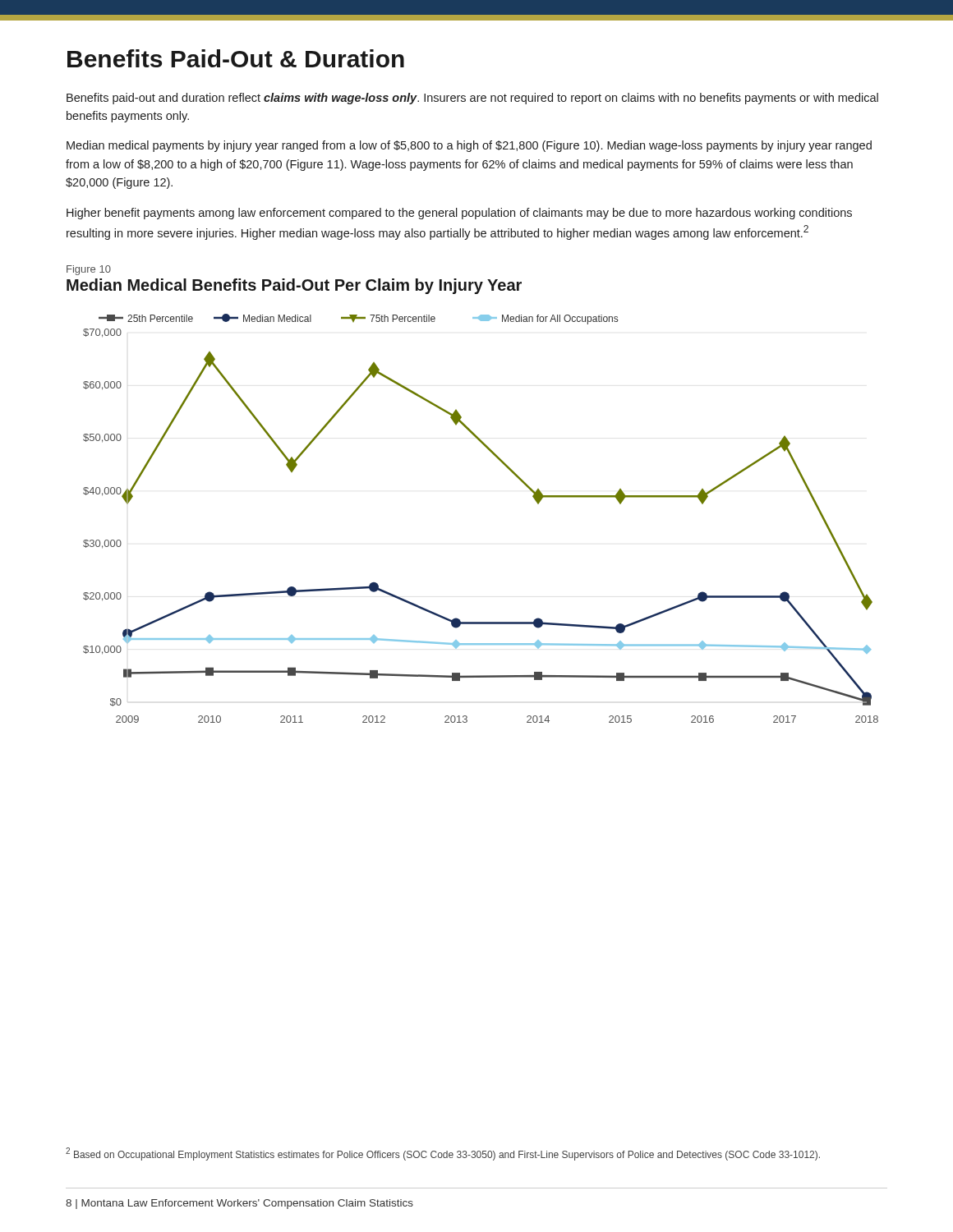The image size is (953, 1232).
Task: Find the block on this page that starts "Median medical payments"
Action: point(469,164)
